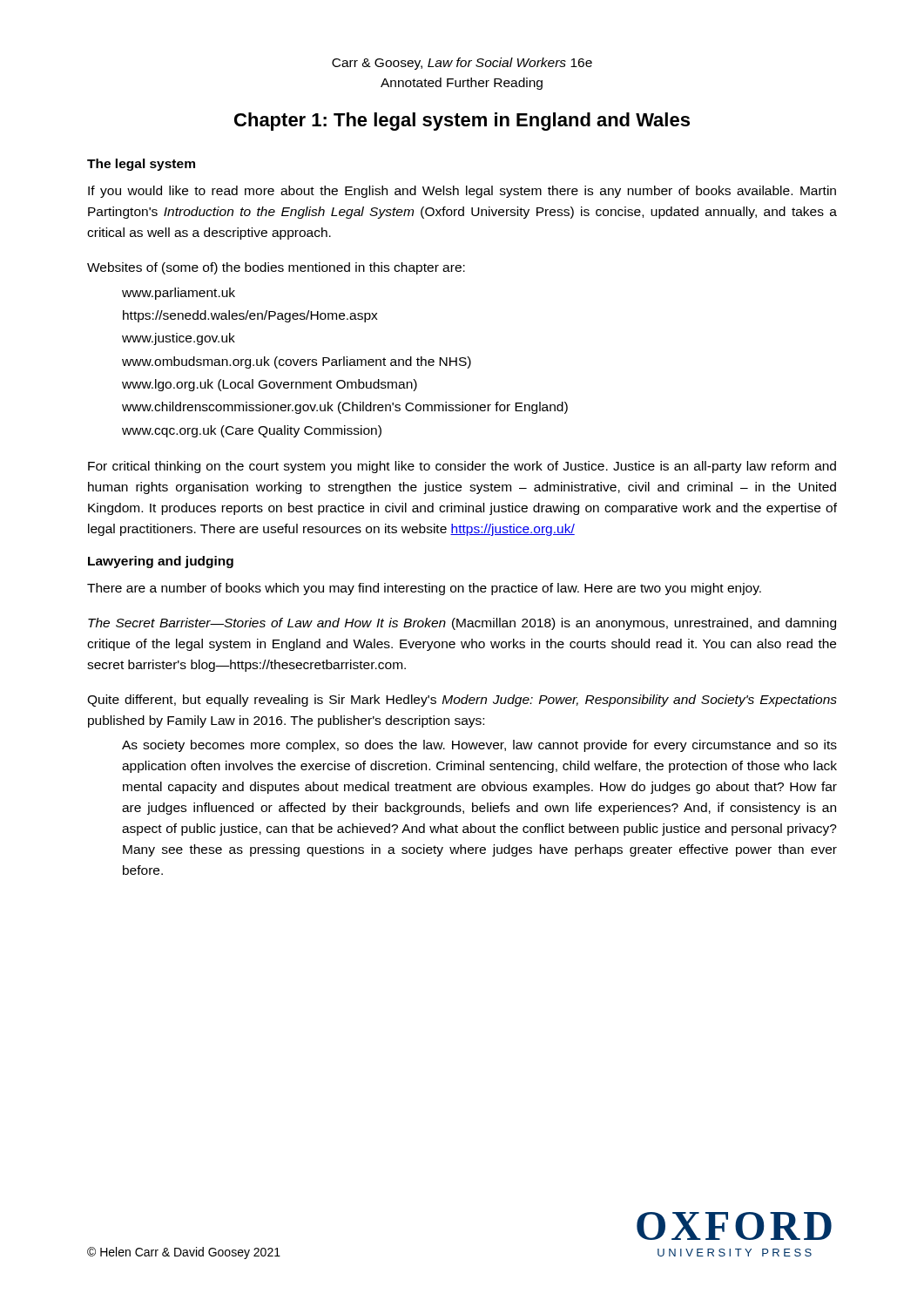Locate the text block starting "There are a number of"

[425, 588]
